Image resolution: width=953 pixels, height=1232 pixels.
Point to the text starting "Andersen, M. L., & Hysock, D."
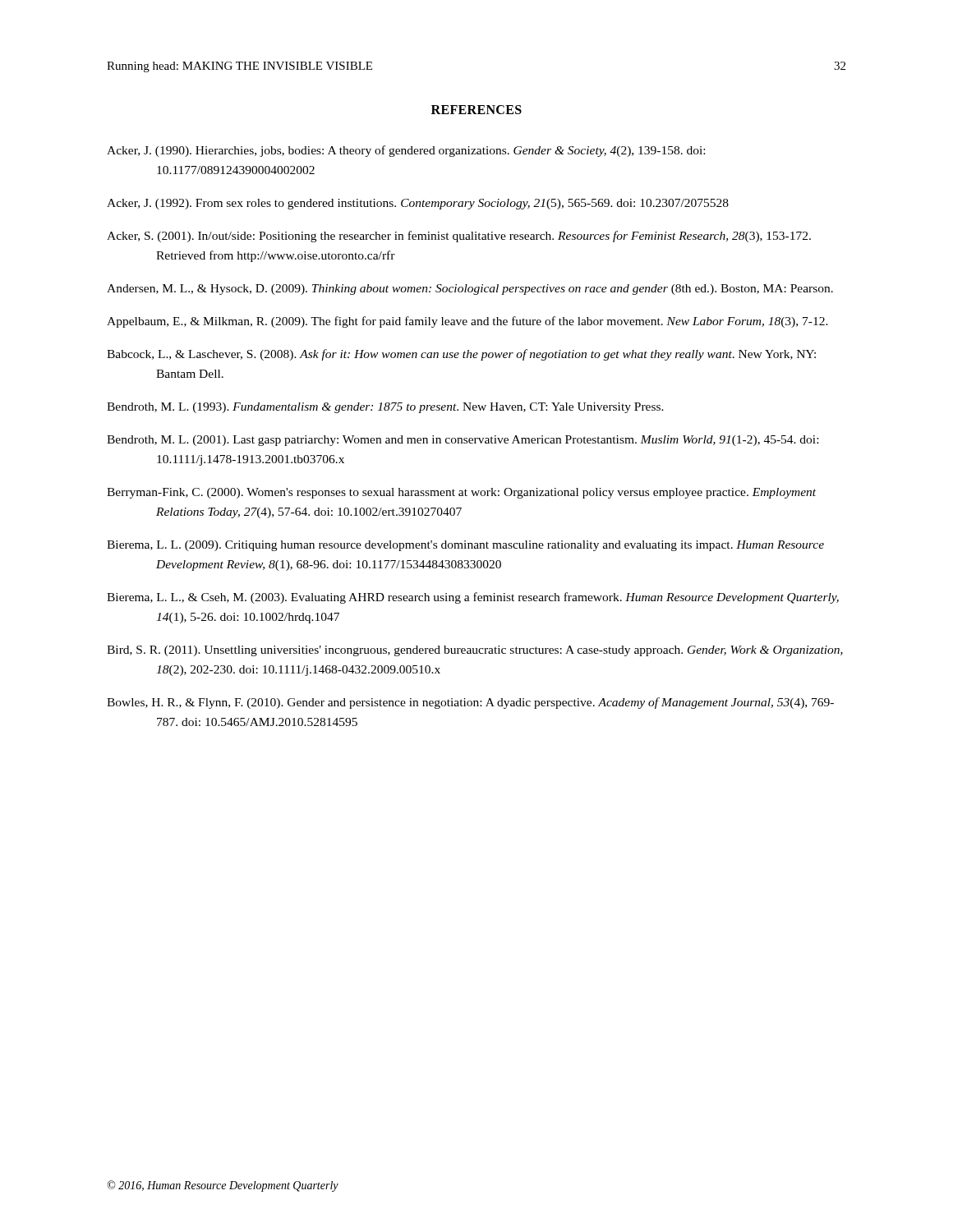[x=470, y=288]
